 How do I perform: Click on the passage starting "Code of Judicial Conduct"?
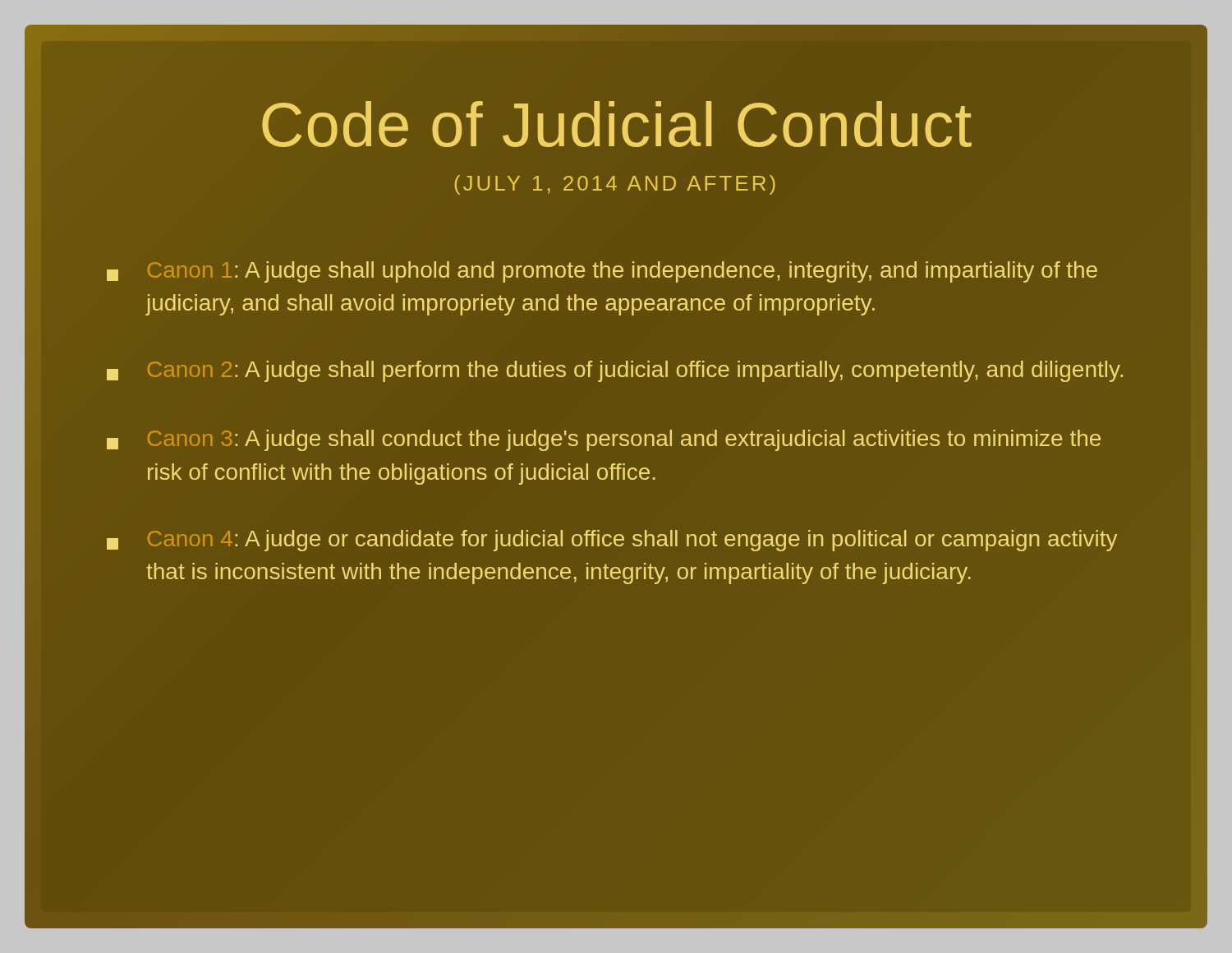tap(616, 124)
